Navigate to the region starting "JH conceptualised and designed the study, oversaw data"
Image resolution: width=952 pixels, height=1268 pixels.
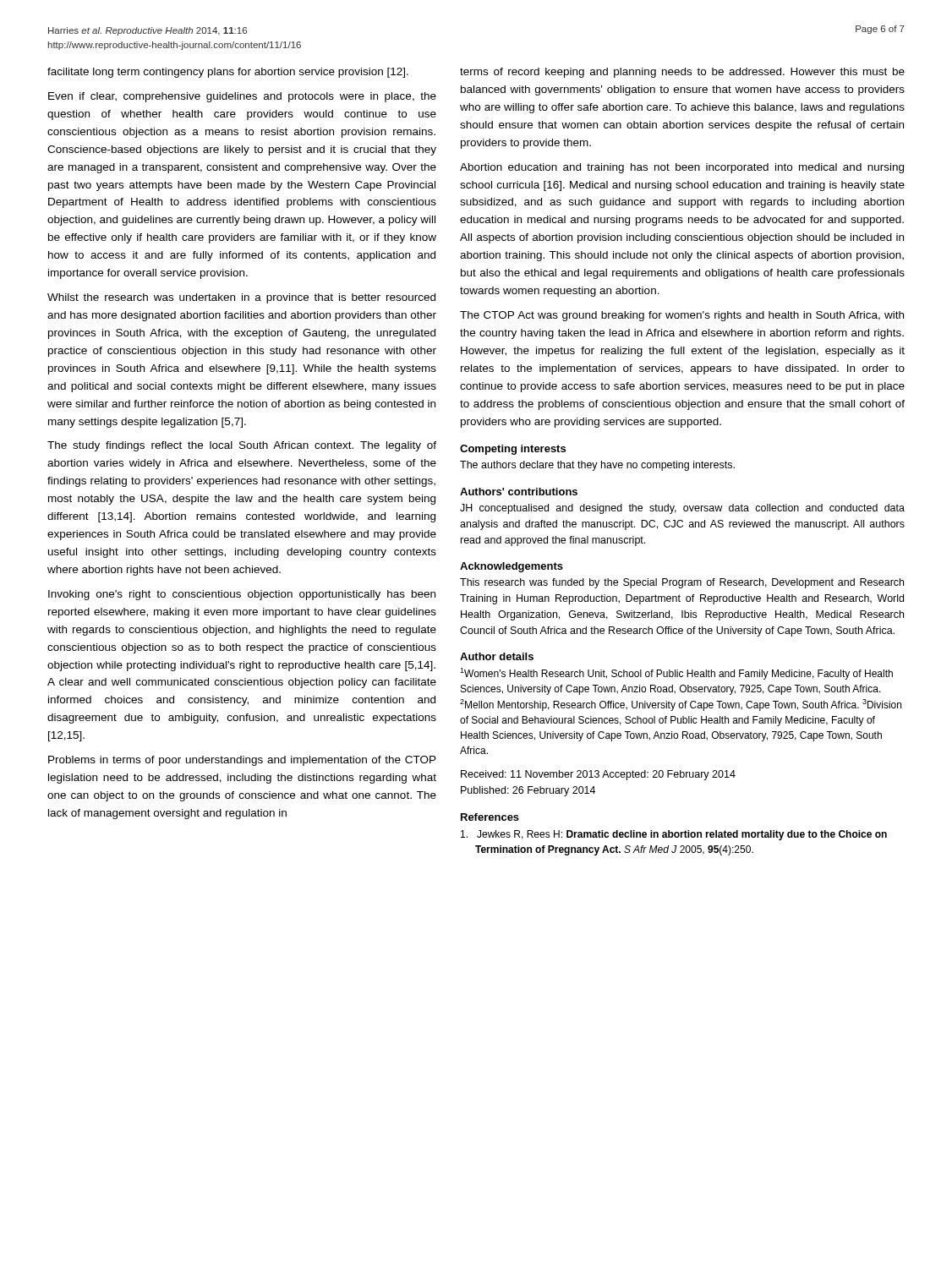tap(682, 524)
